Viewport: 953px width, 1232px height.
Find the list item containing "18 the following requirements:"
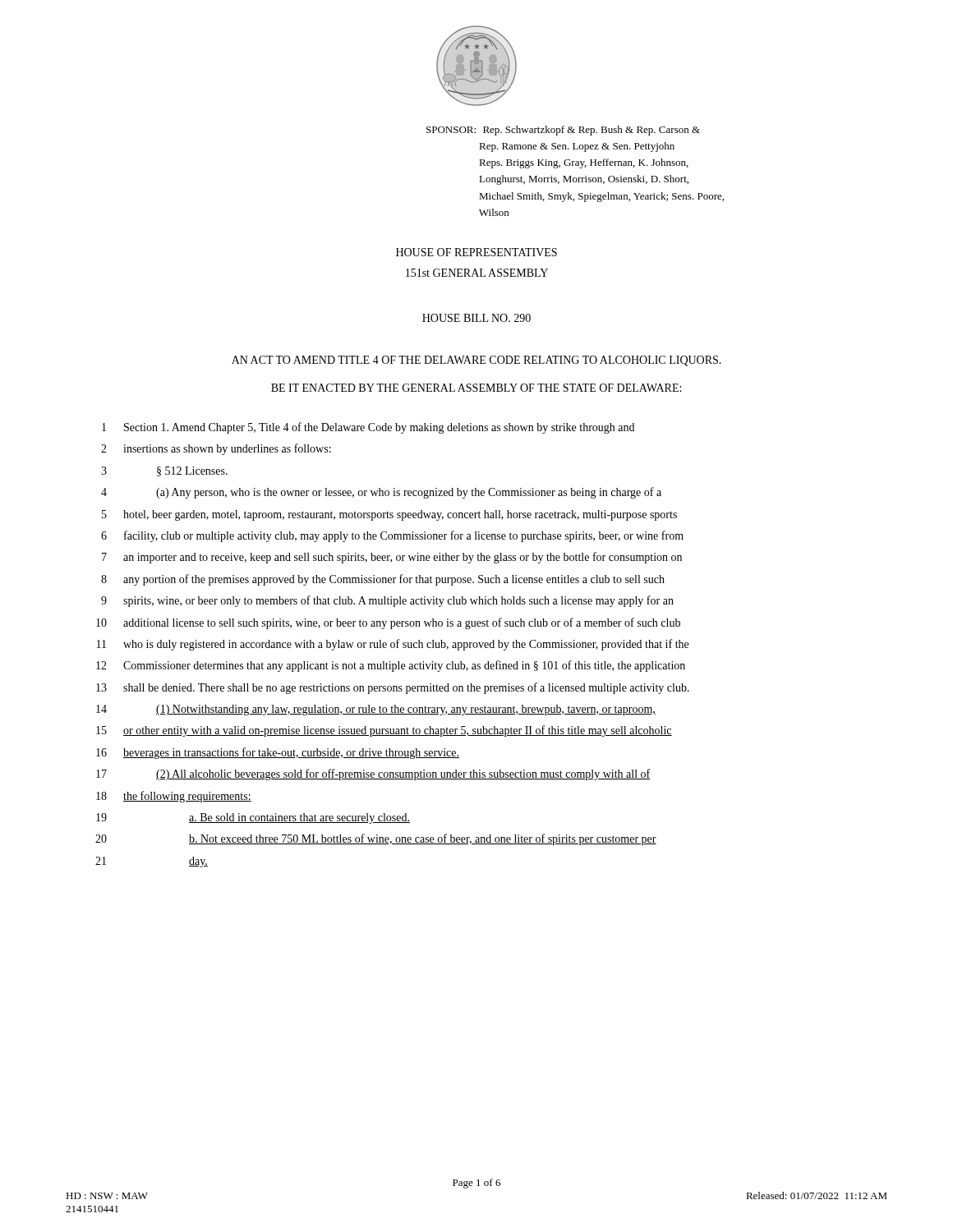174,797
